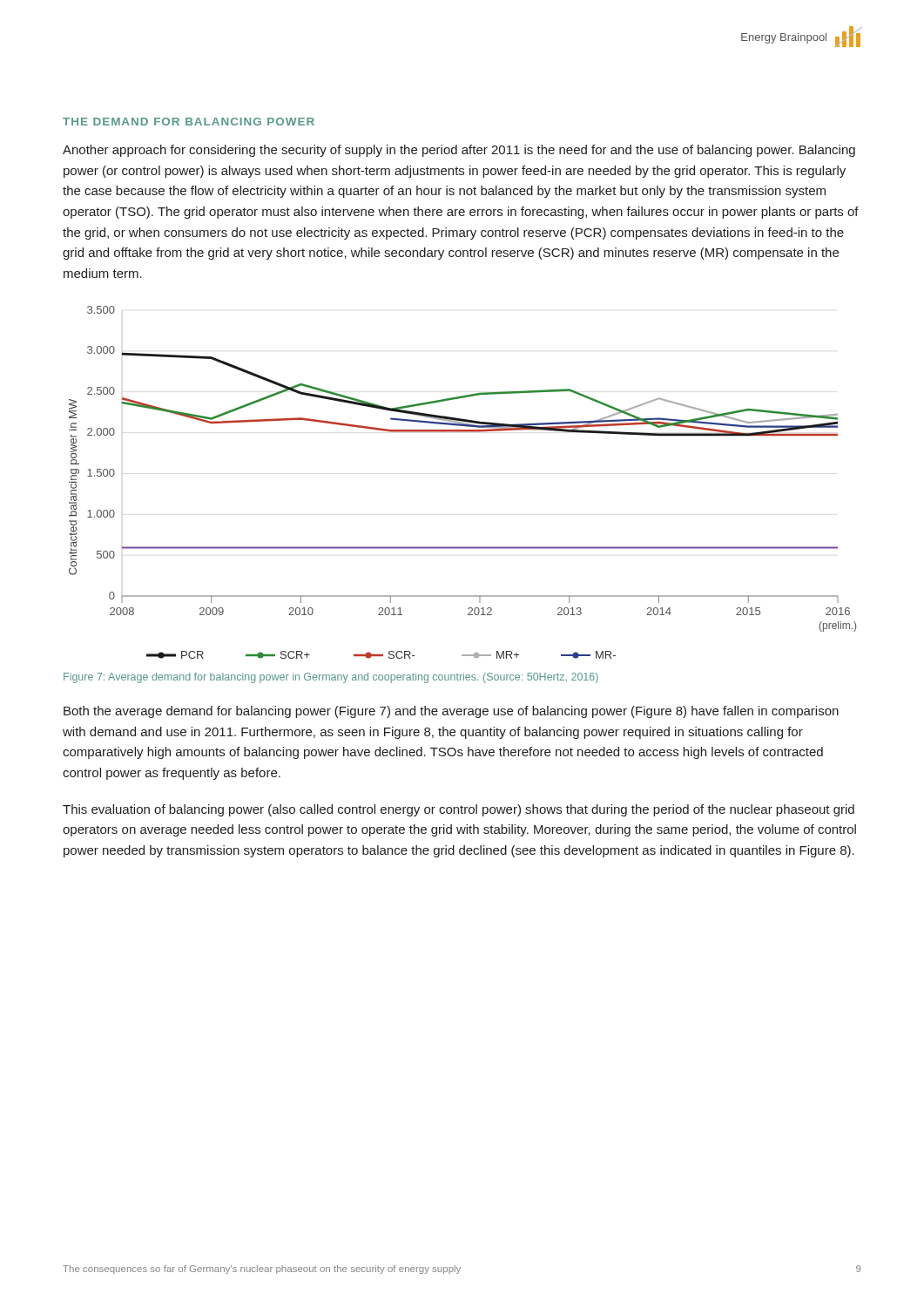Click on the block starting "THE DEMAND FOR BALANCING POWER"
Image resolution: width=924 pixels, height=1307 pixels.
189,122
